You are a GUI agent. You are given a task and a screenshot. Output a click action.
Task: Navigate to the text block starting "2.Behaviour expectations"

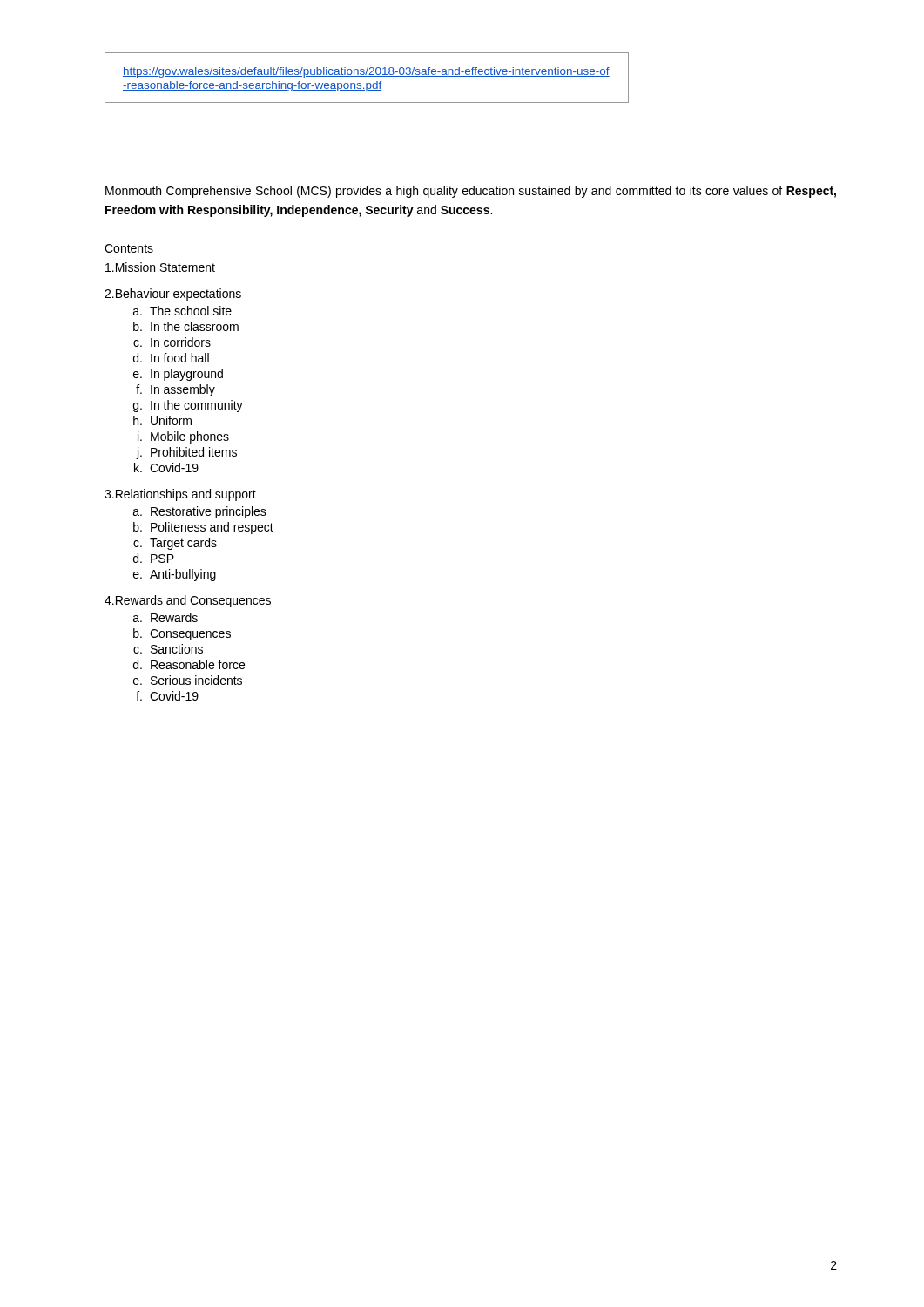tap(173, 293)
